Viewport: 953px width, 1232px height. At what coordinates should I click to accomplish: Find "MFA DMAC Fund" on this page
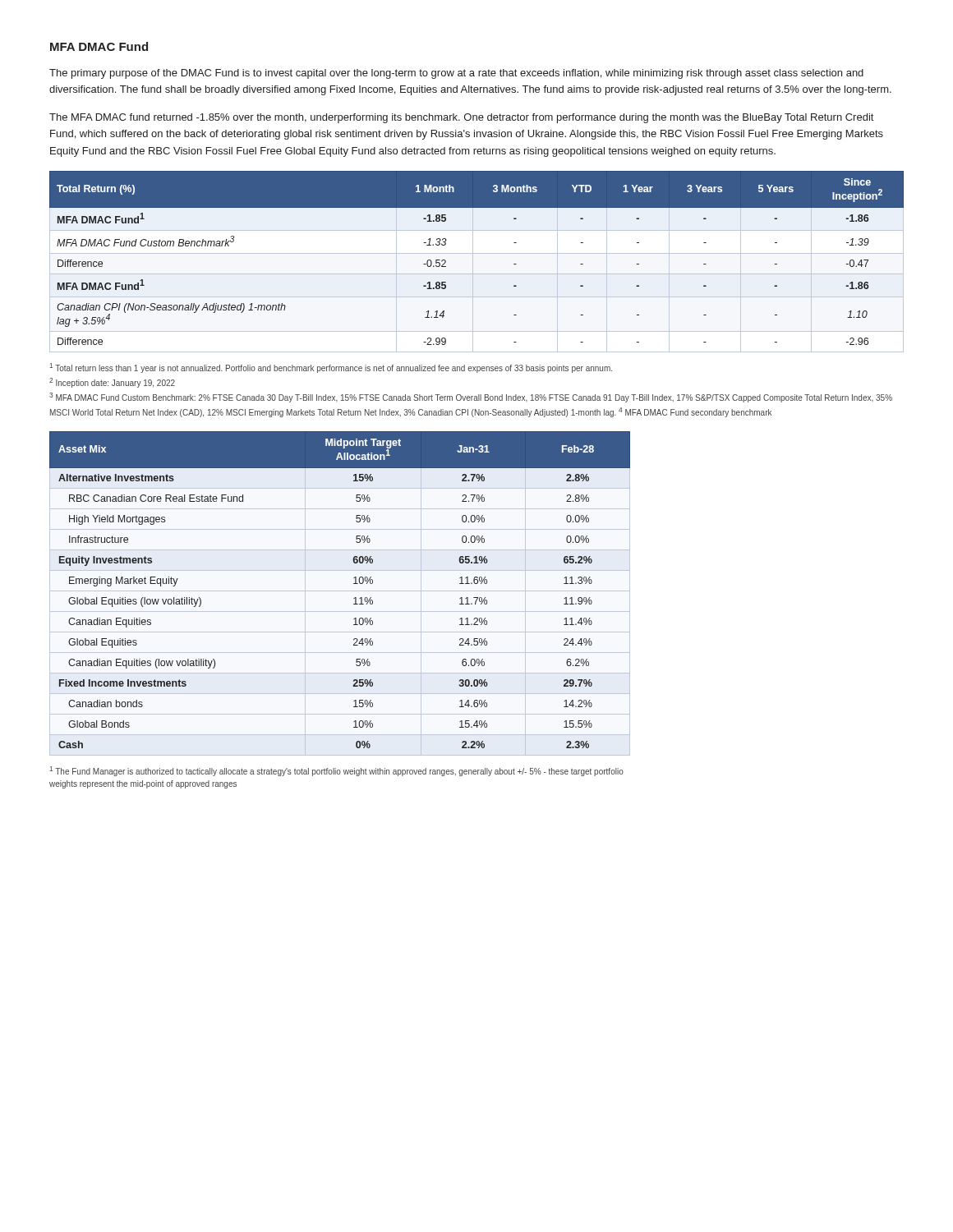(x=99, y=46)
